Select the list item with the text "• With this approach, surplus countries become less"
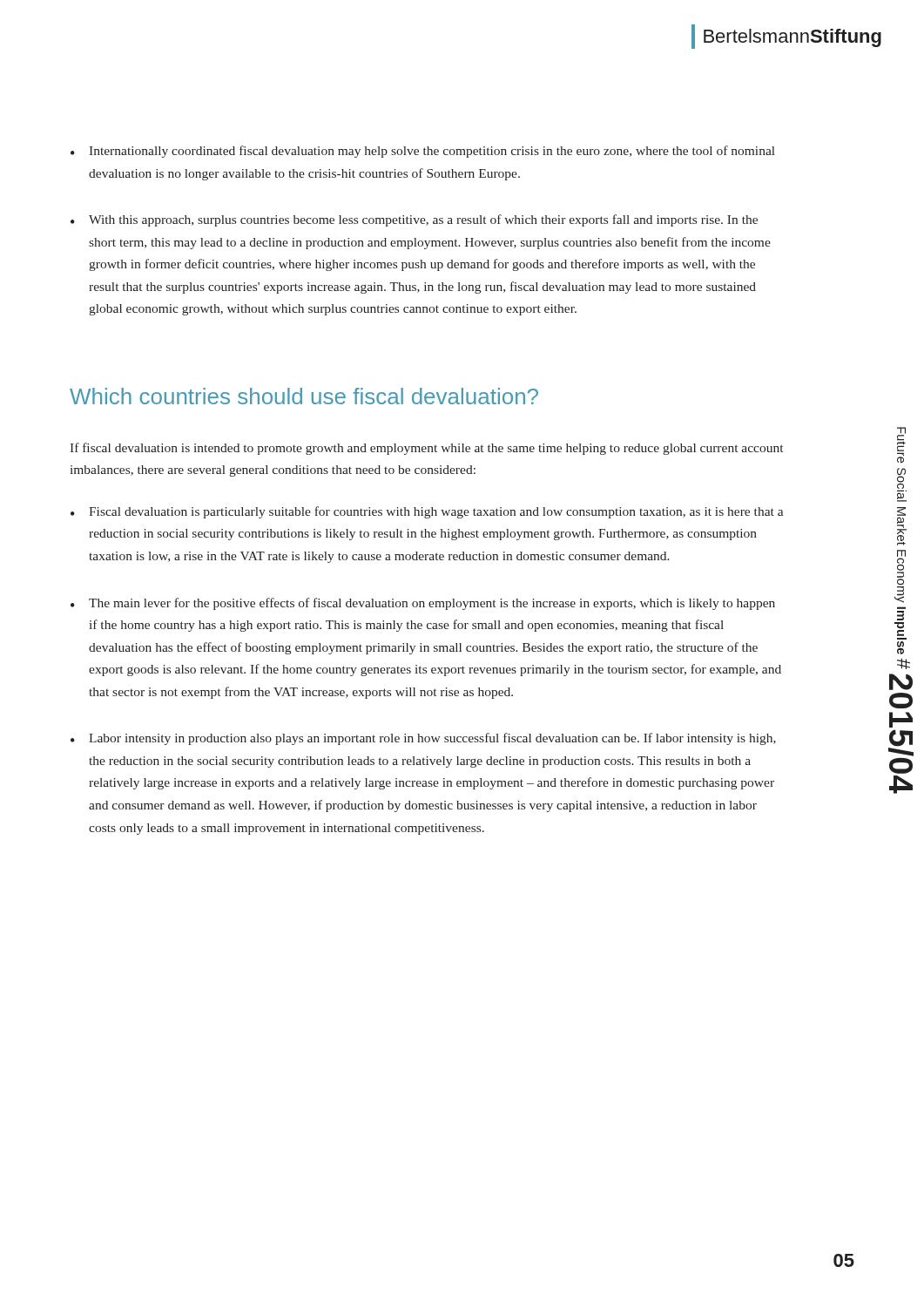Viewport: 924px width, 1307px height. pyautogui.click(x=453, y=264)
